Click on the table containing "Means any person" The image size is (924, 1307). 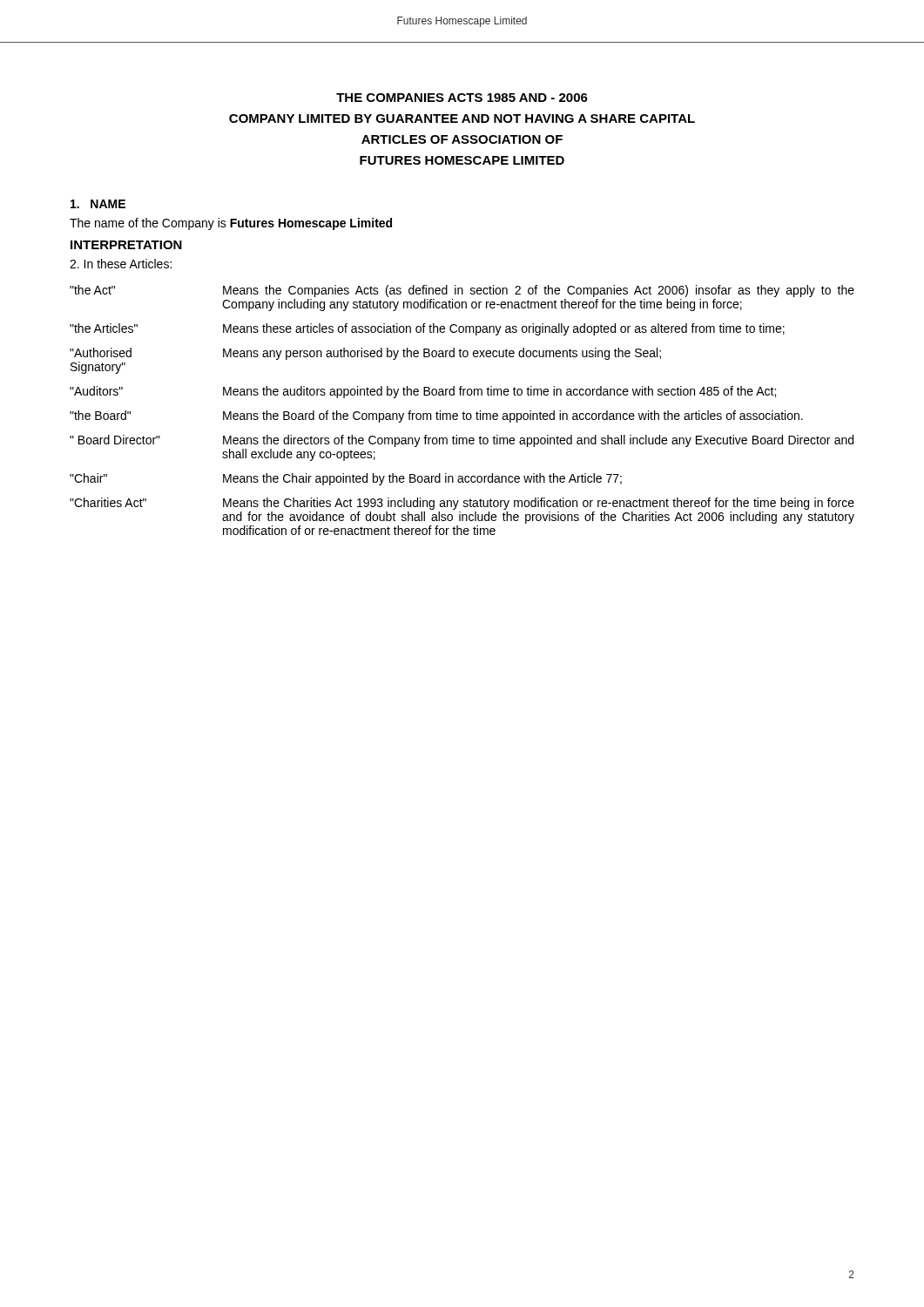pyautogui.click(x=462, y=412)
